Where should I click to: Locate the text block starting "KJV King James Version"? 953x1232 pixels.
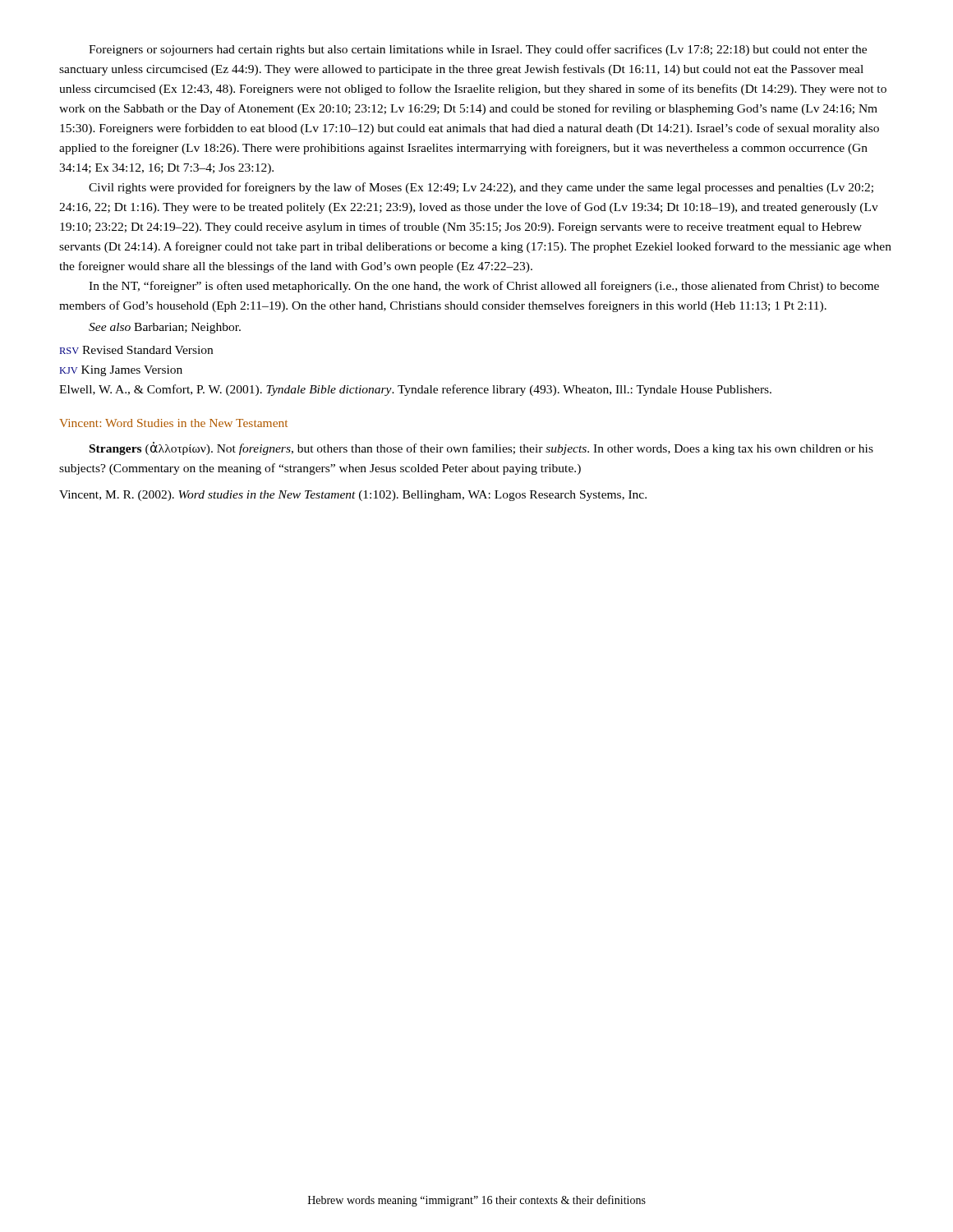click(121, 371)
